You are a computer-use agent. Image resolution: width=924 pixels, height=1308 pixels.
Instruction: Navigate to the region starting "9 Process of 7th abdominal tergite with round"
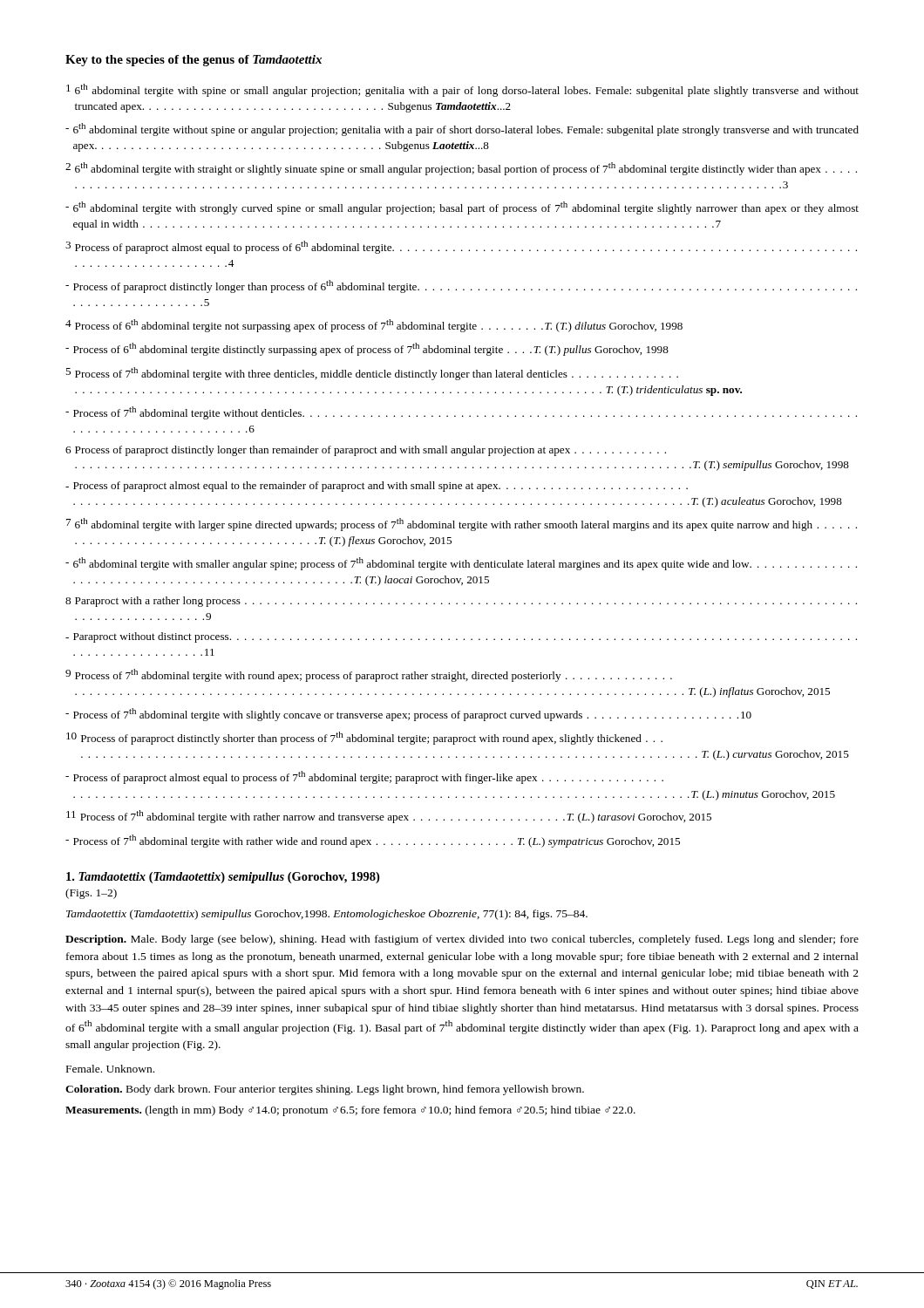(x=462, y=682)
